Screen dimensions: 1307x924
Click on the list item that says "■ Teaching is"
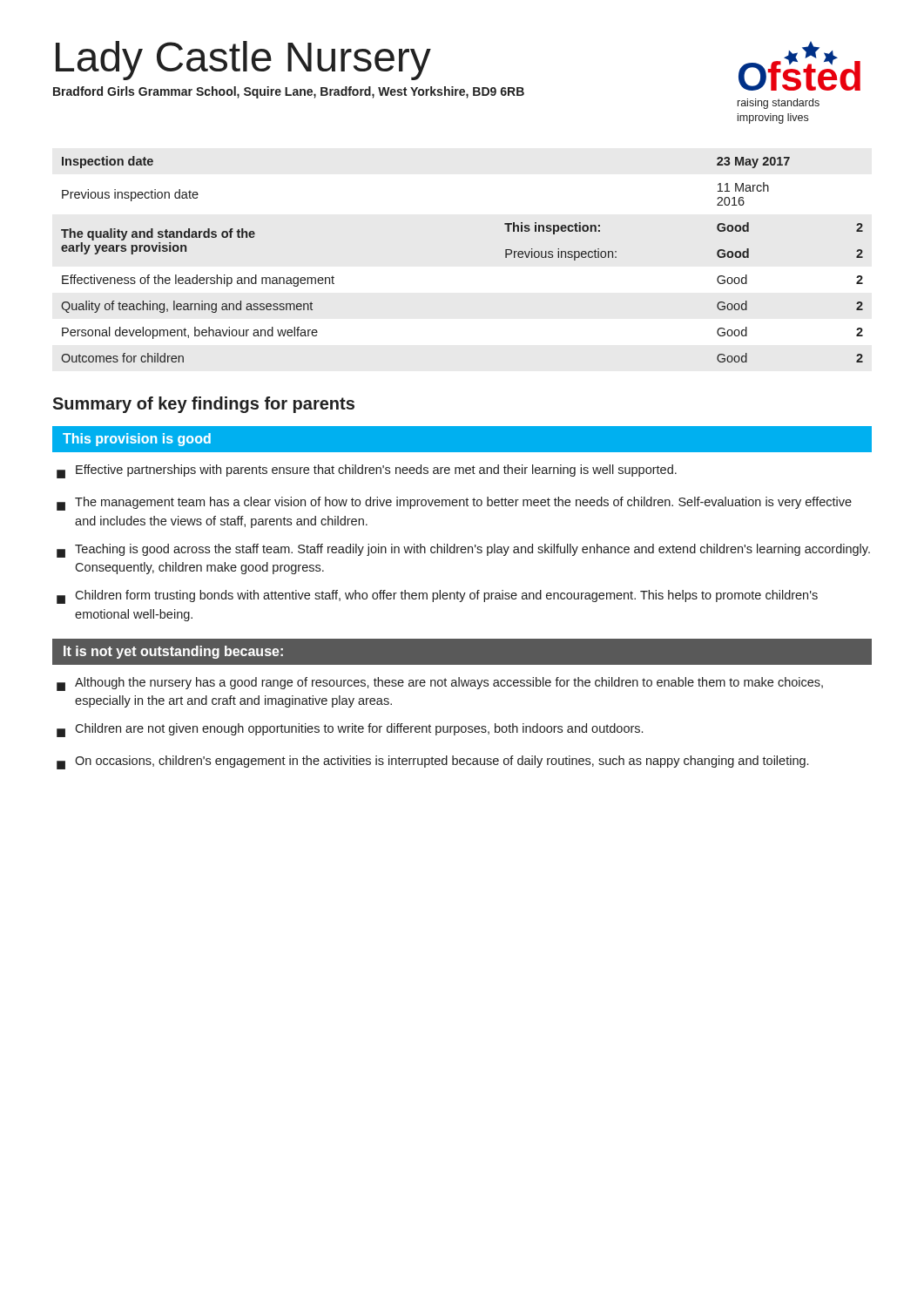pos(464,559)
